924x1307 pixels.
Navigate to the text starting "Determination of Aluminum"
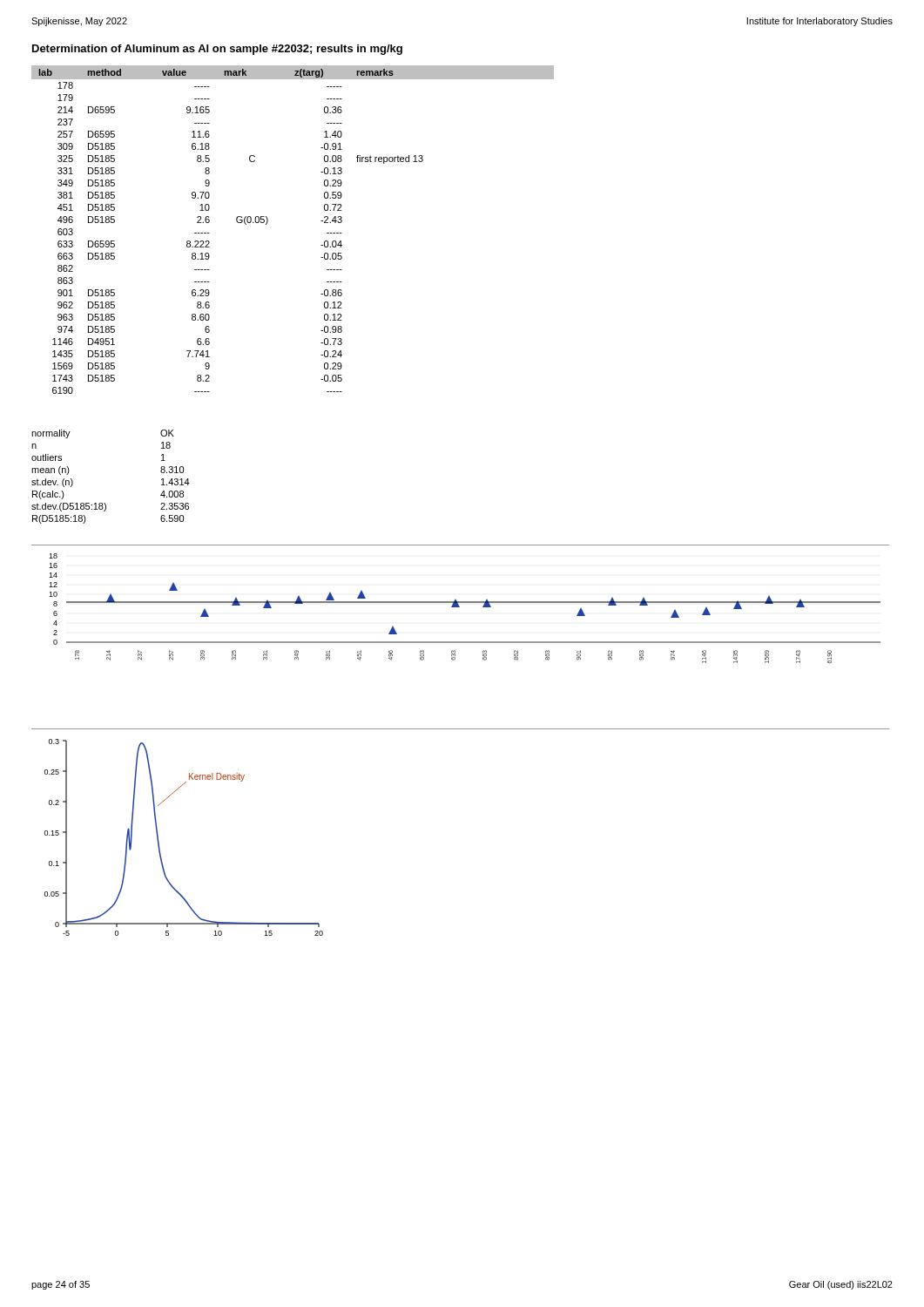(x=217, y=48)
